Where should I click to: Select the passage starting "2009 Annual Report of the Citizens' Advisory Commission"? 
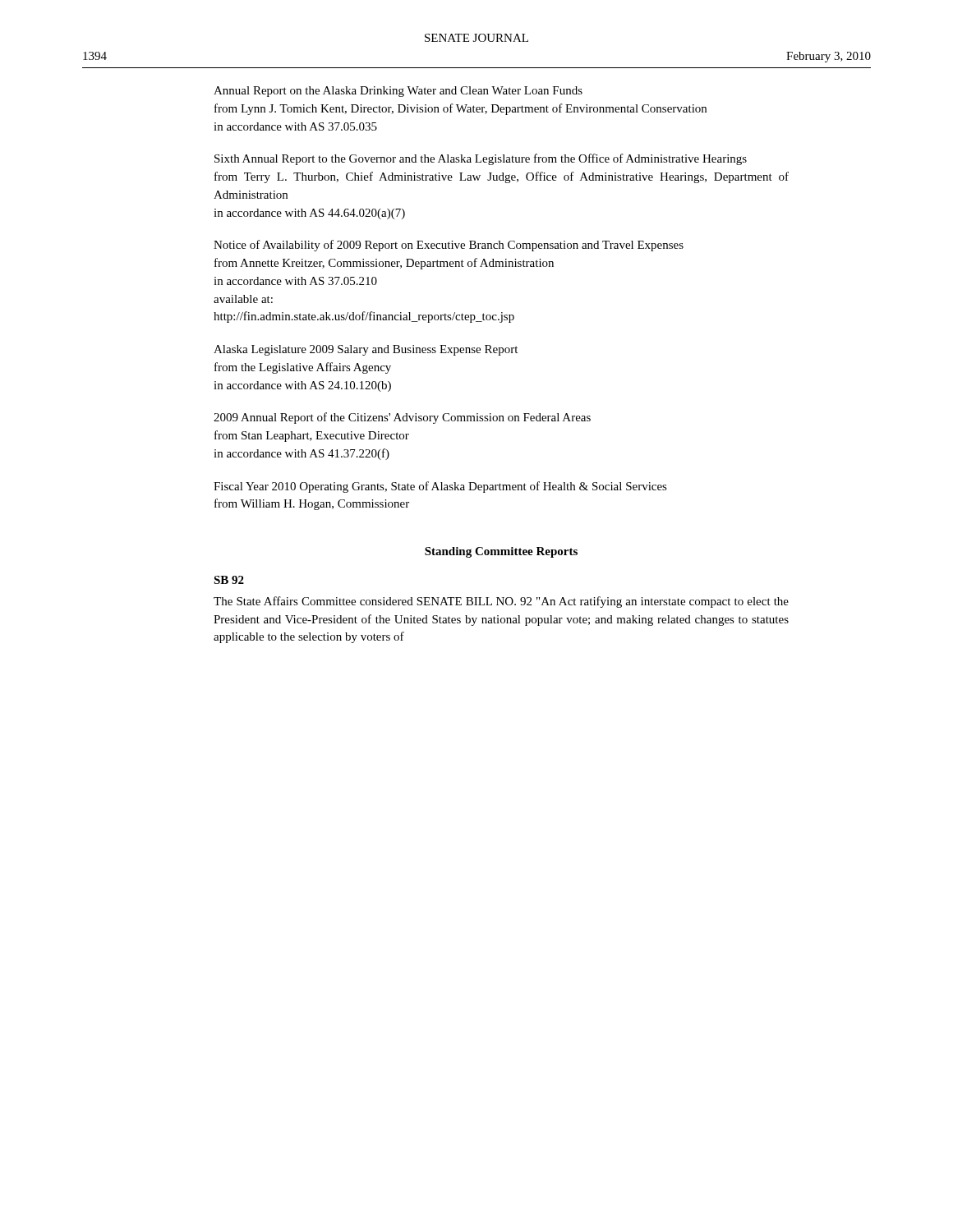click(402, 435)
